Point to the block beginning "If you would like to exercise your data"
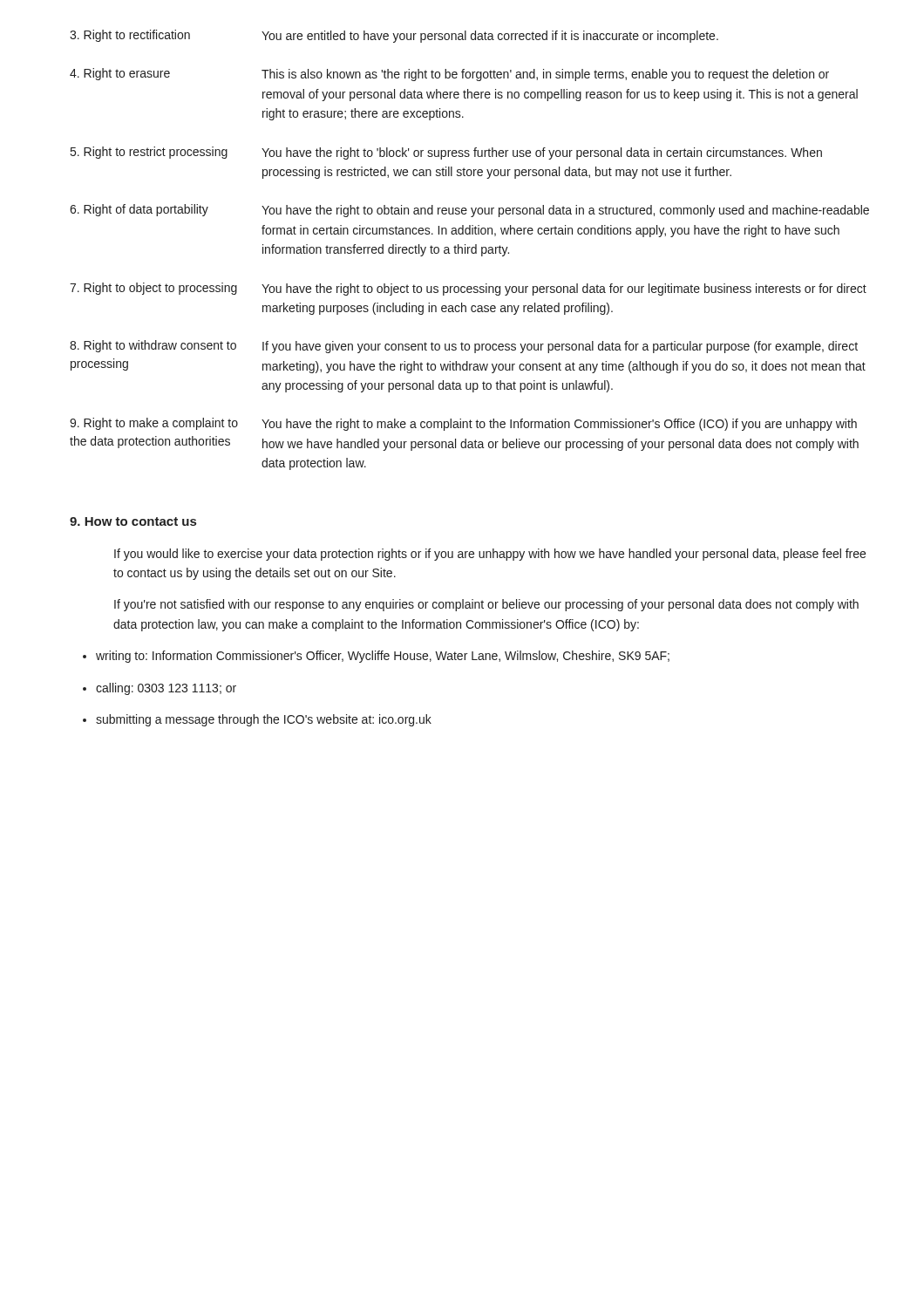Viewport: 924px width, 1308px height. (x=490, y=563)
